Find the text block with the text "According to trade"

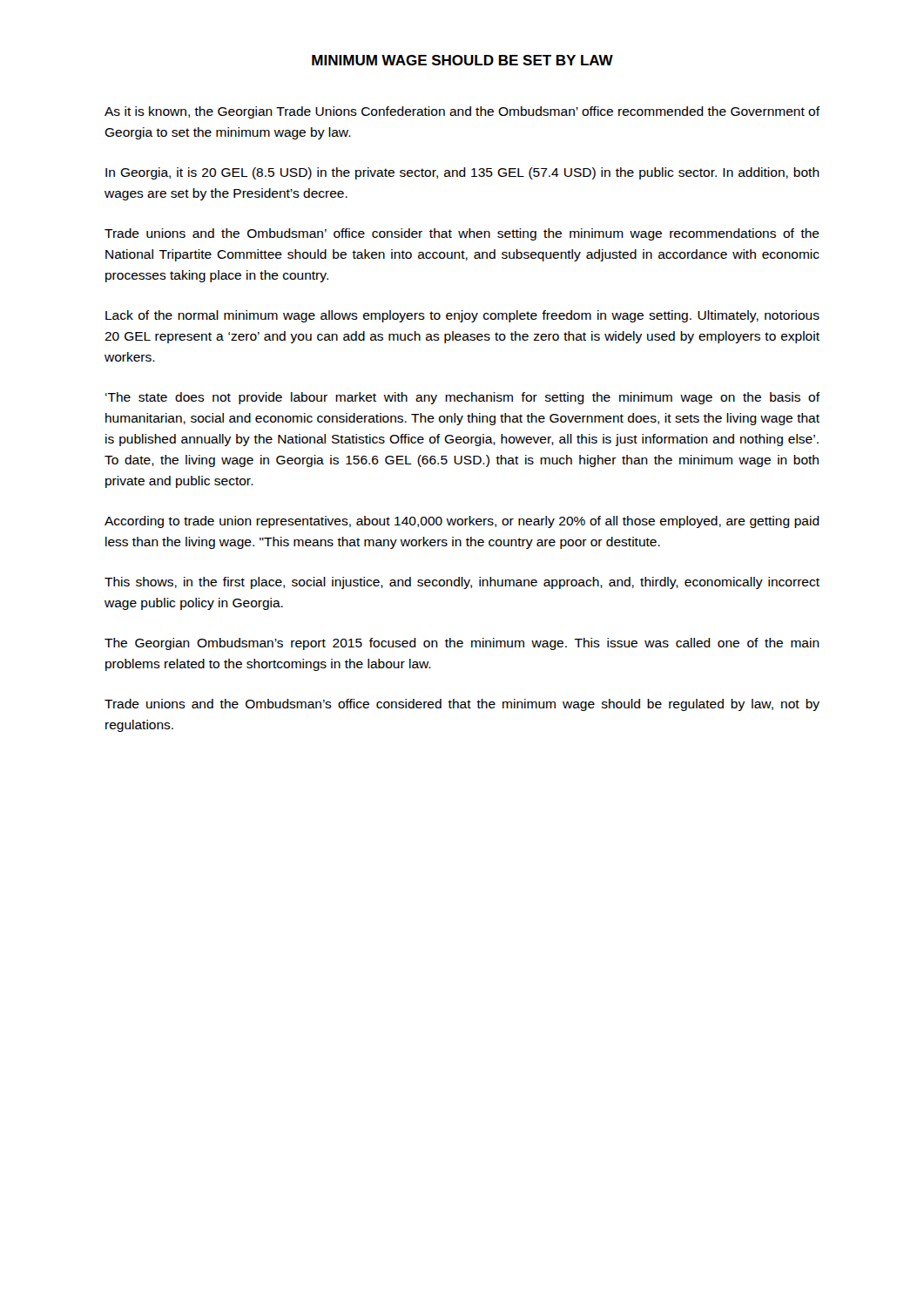(x=462, y=531)
